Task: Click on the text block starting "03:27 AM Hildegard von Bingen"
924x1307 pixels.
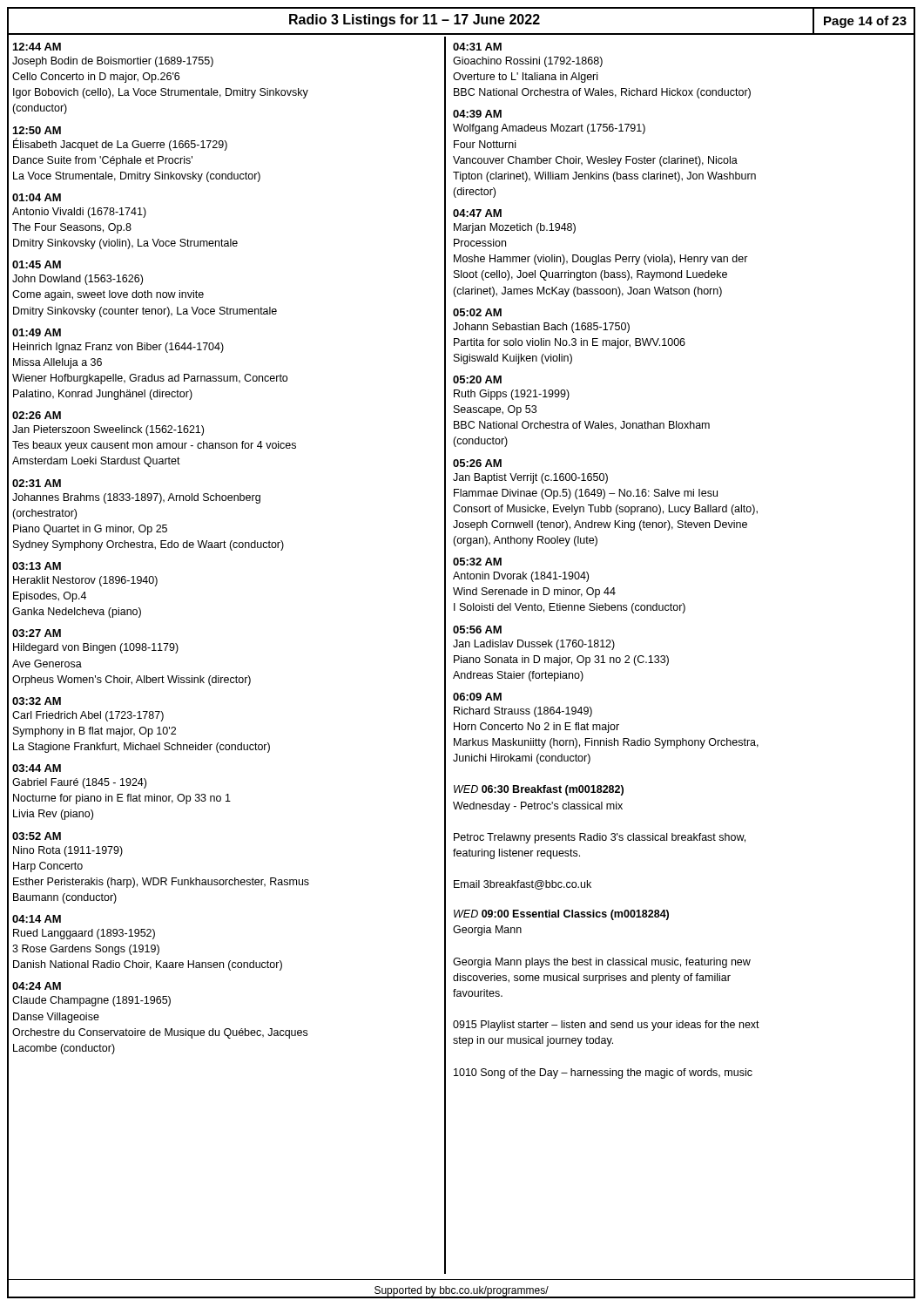Action: point(37,633)
